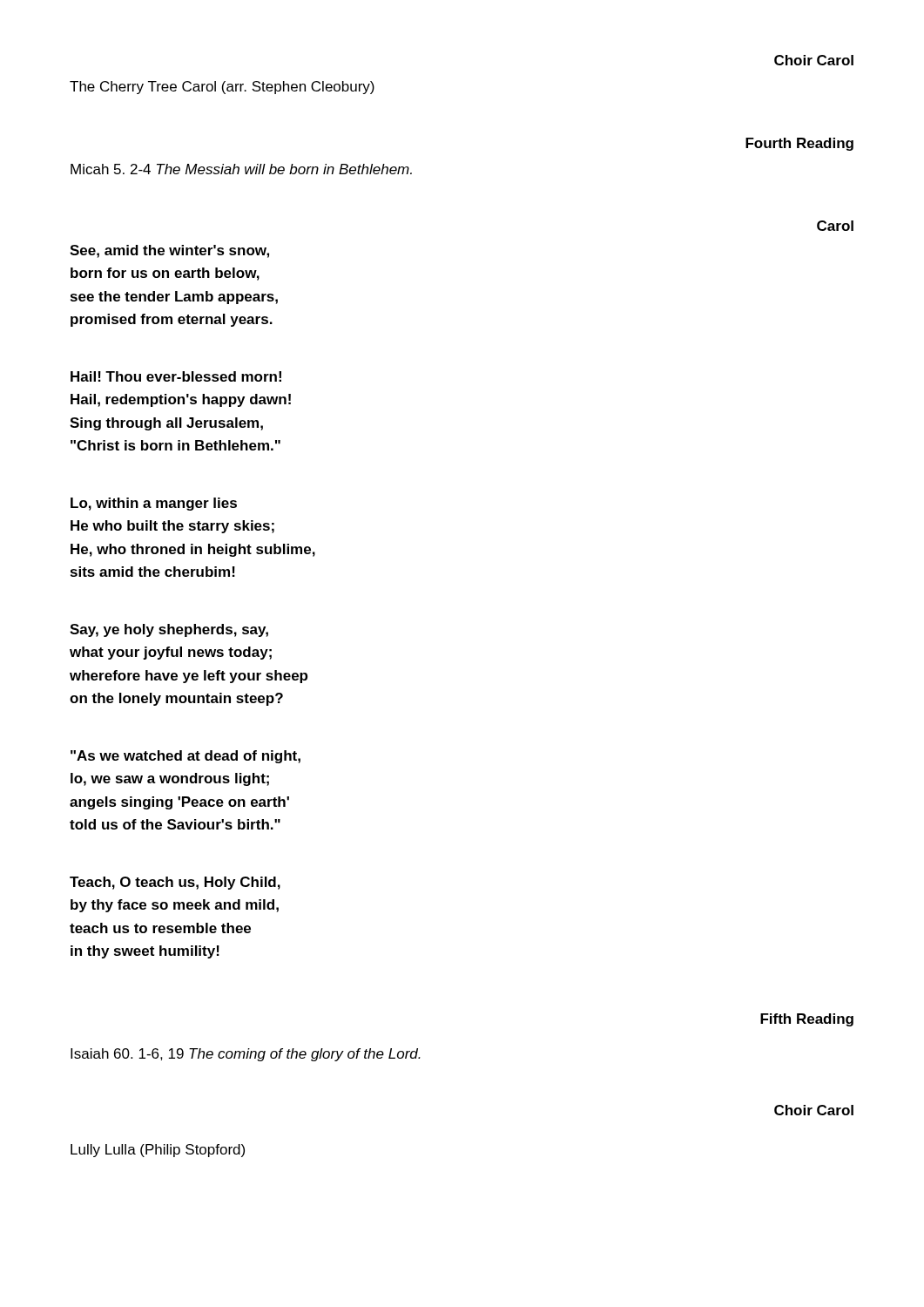924x1307 pixels.
Task: Click on the list item containing "Hail! Thou ever-blessed morn! Hail,"
Action: point(181,411)
